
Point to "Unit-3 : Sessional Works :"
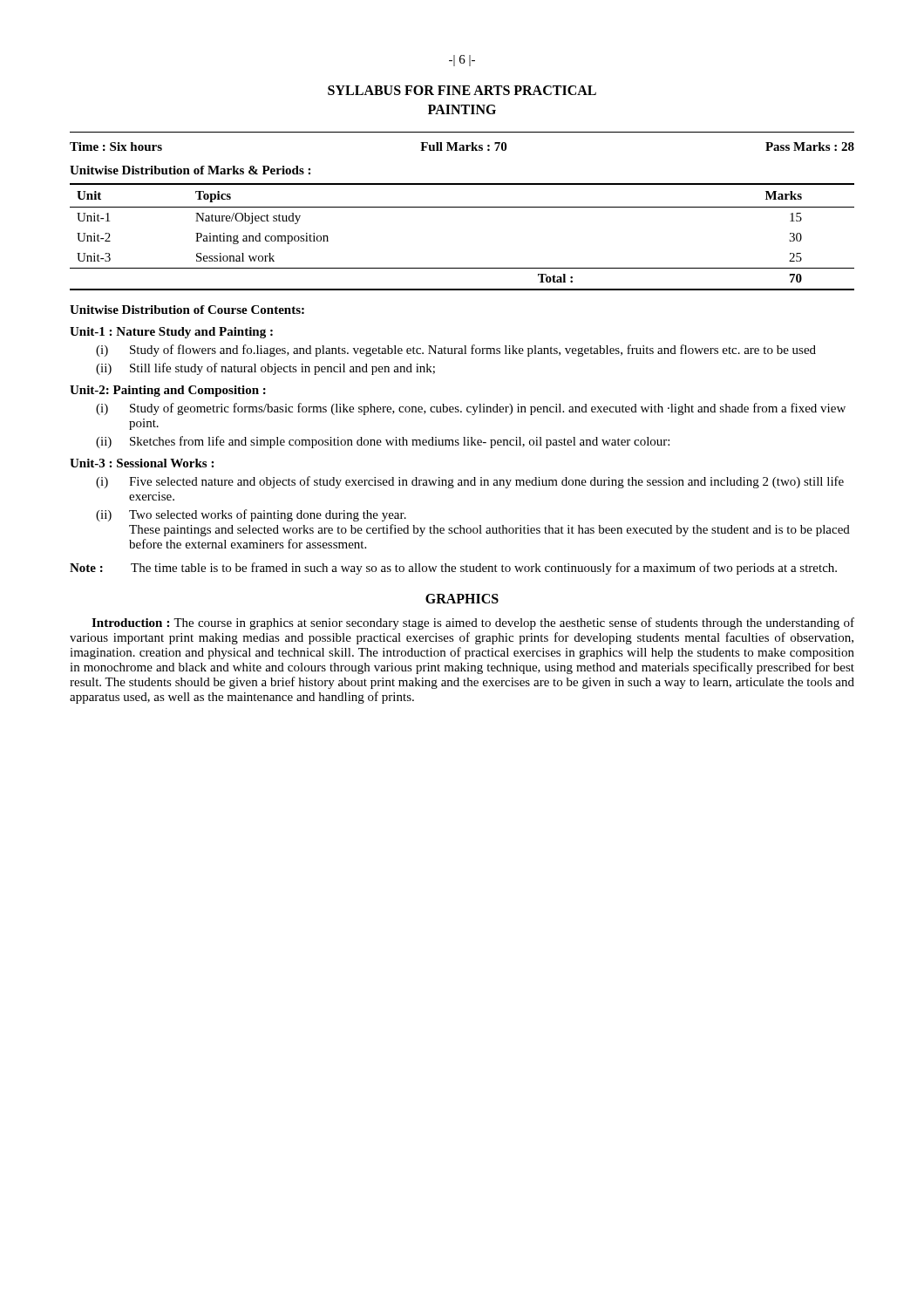click(142, 463)
